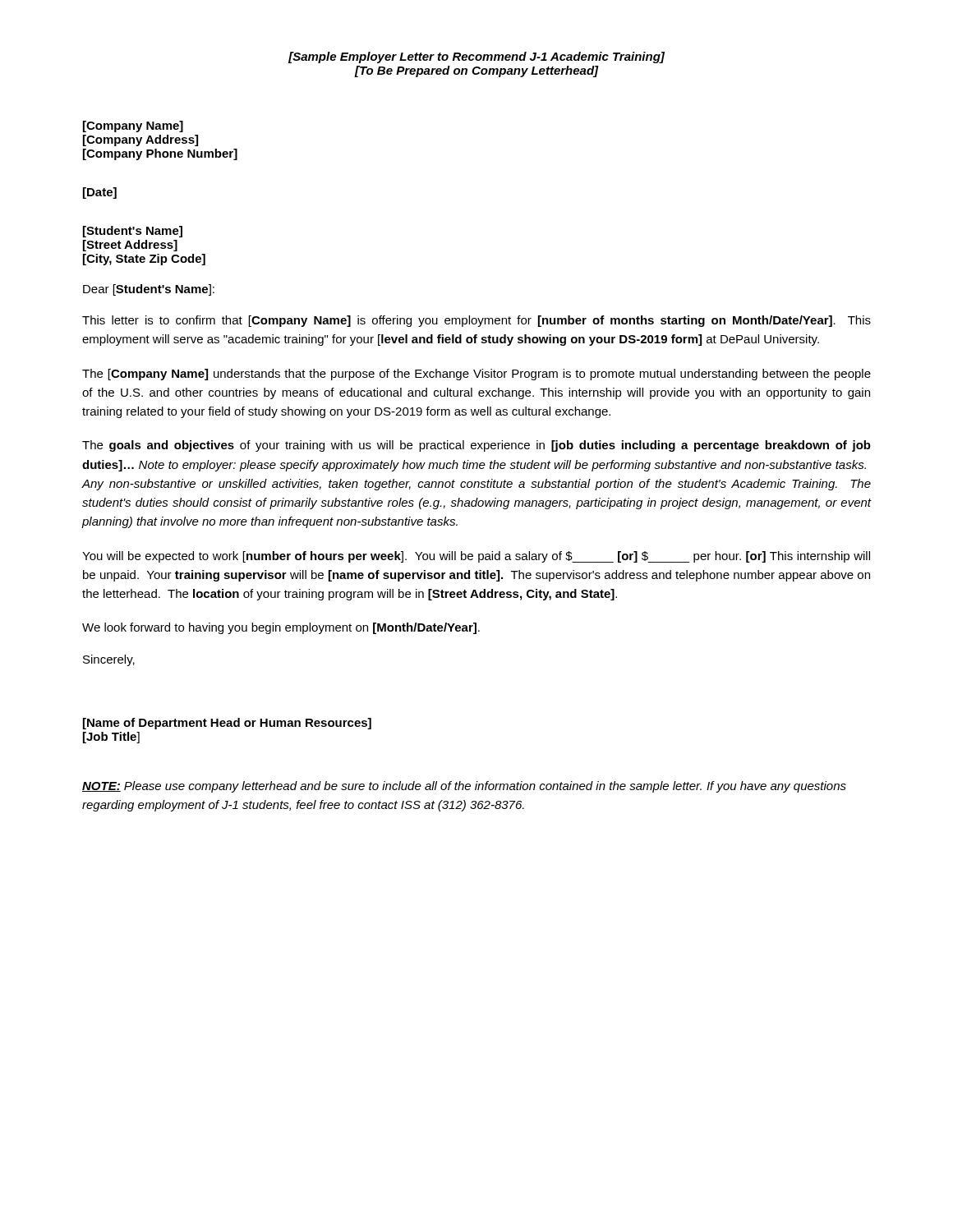953x1232 pixels.
Task: Find the text block containing "[Company Name] [Company"
Action: pyautogui.click(x=160, y=139)
